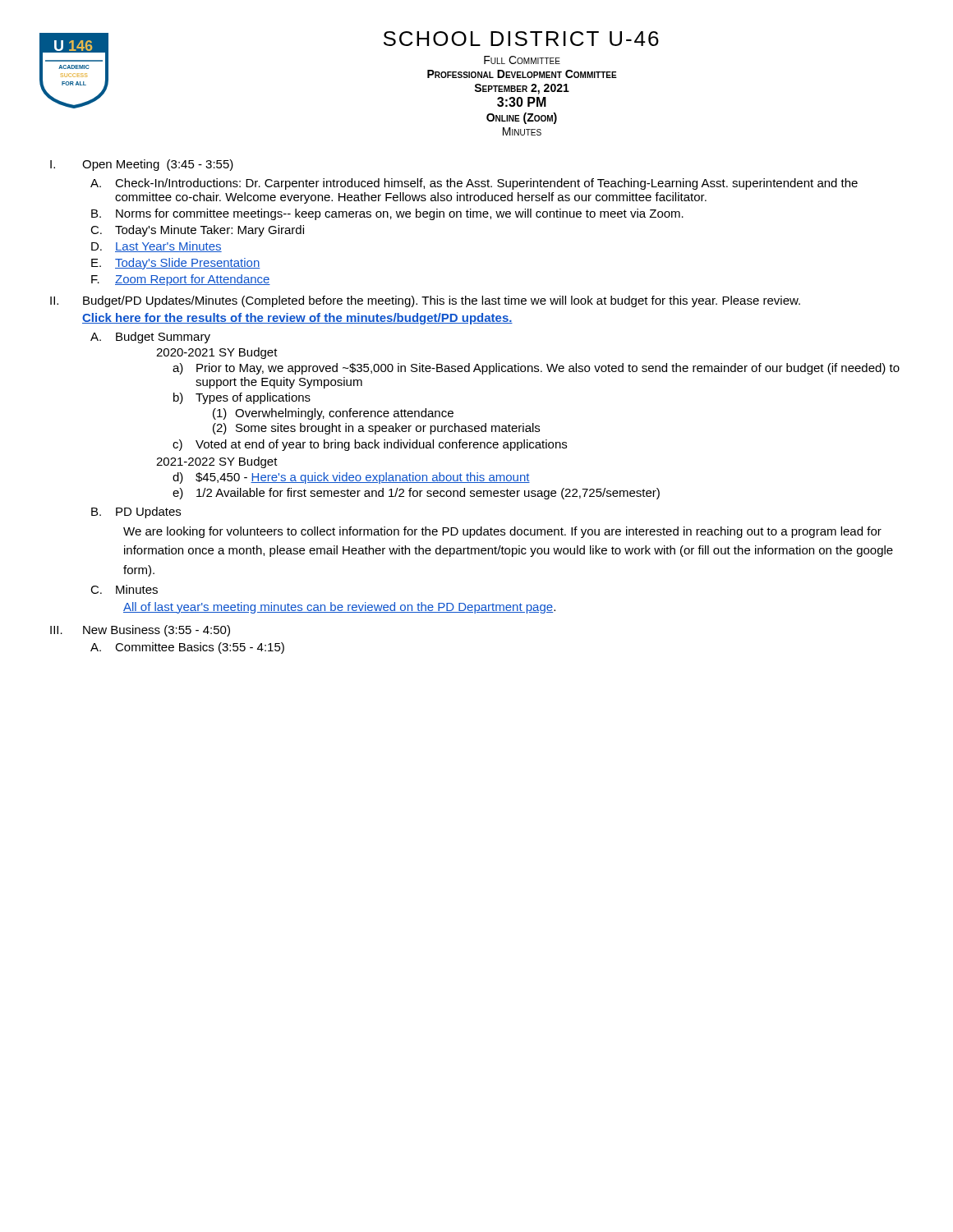
Task: Locate the text block that says "We are looking"
Action: [x=508, y=550]
